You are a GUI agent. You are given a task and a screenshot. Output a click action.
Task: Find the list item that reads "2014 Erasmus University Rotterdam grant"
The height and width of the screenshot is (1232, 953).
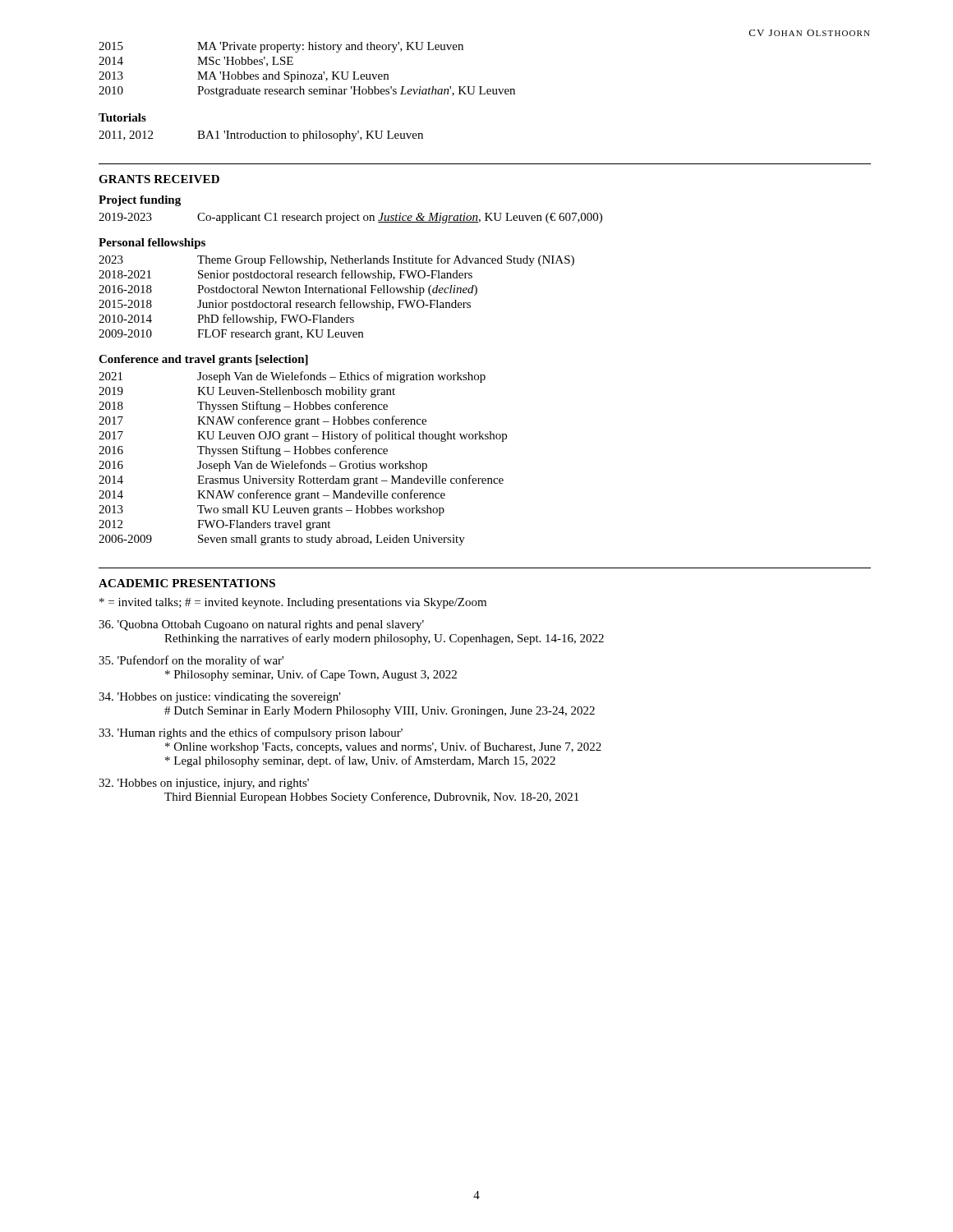(x=485, y=480)
